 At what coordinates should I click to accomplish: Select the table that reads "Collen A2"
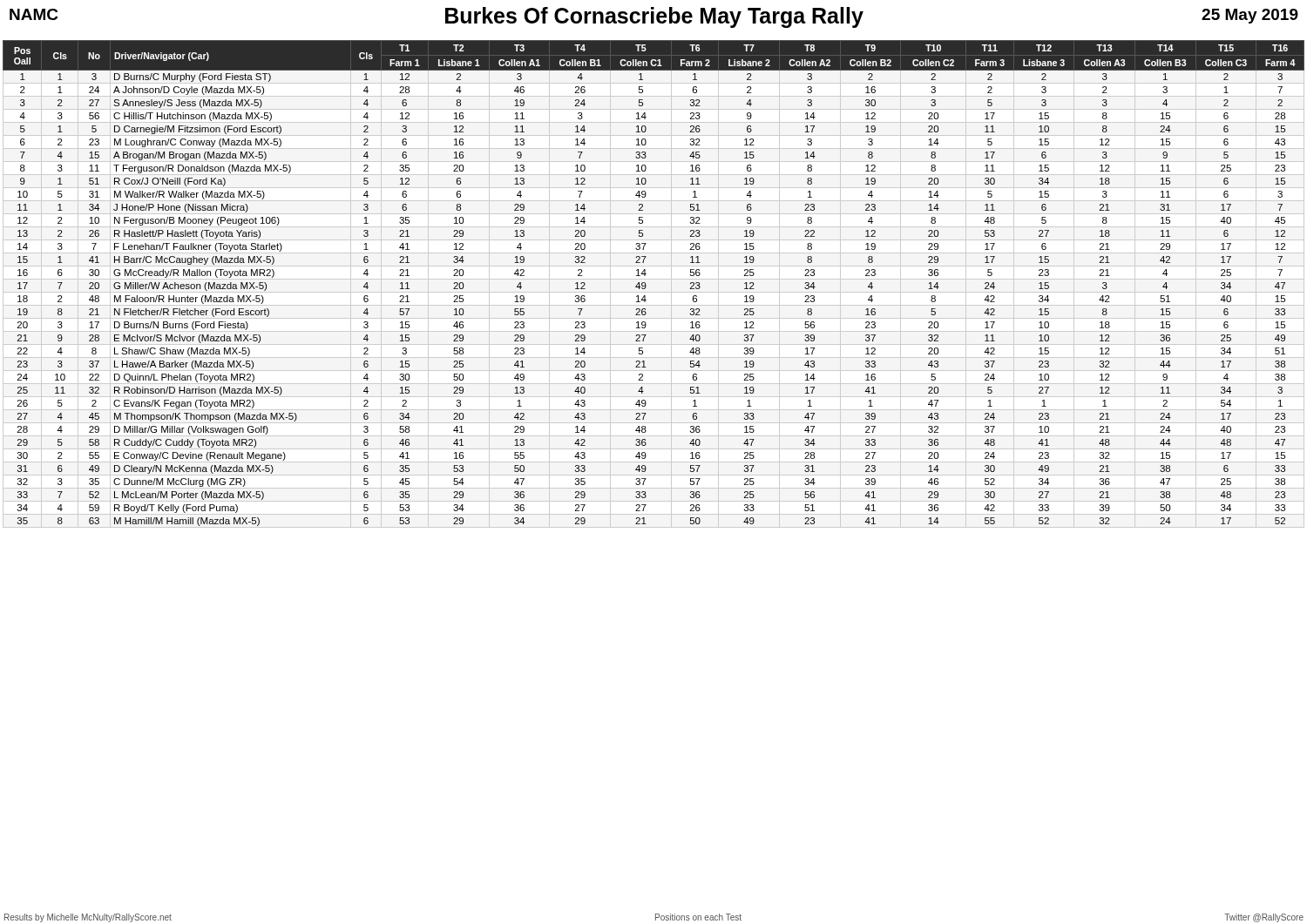pos(654,284)
